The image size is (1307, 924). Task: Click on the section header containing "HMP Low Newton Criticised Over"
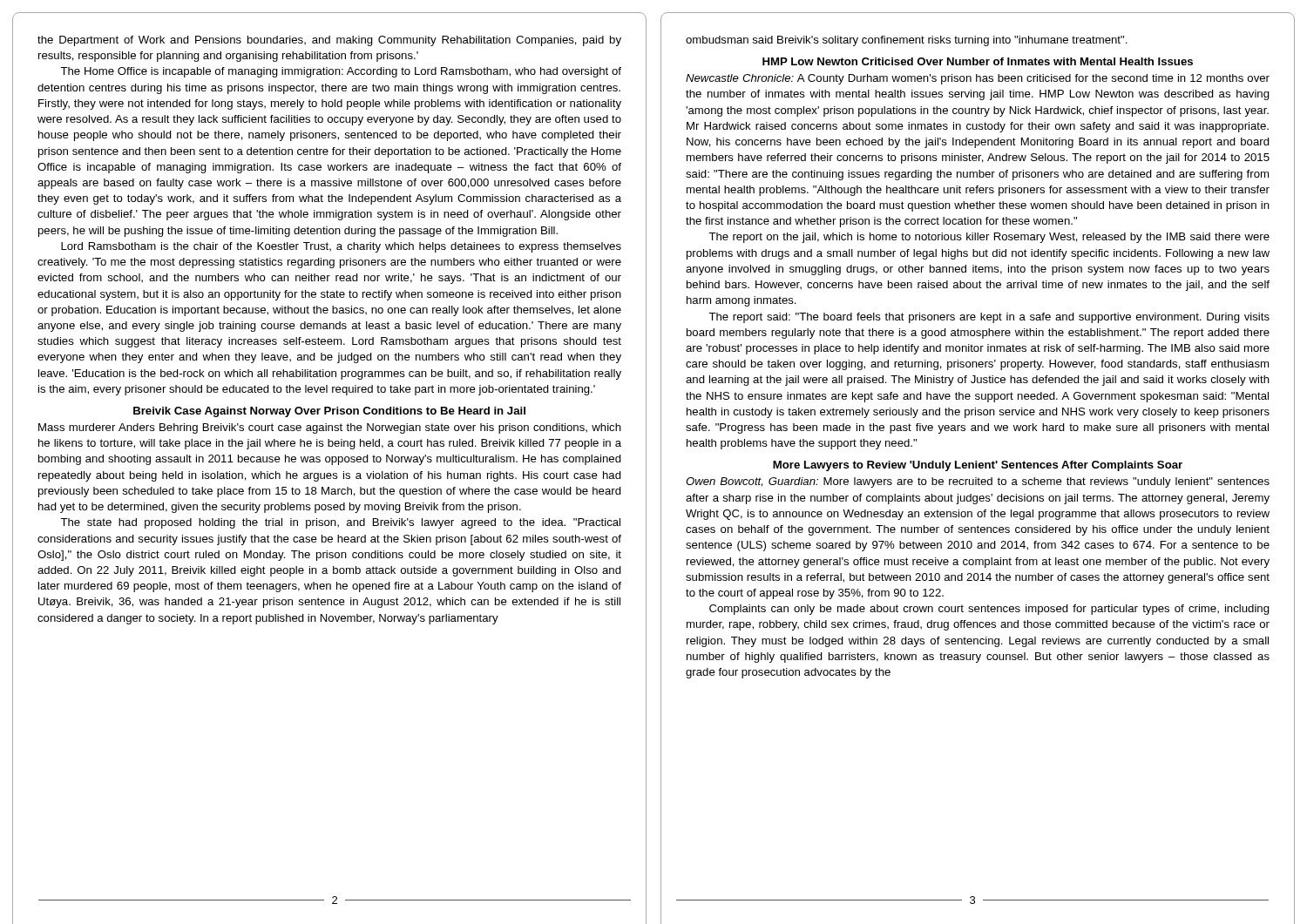click(x=978, y=62)
